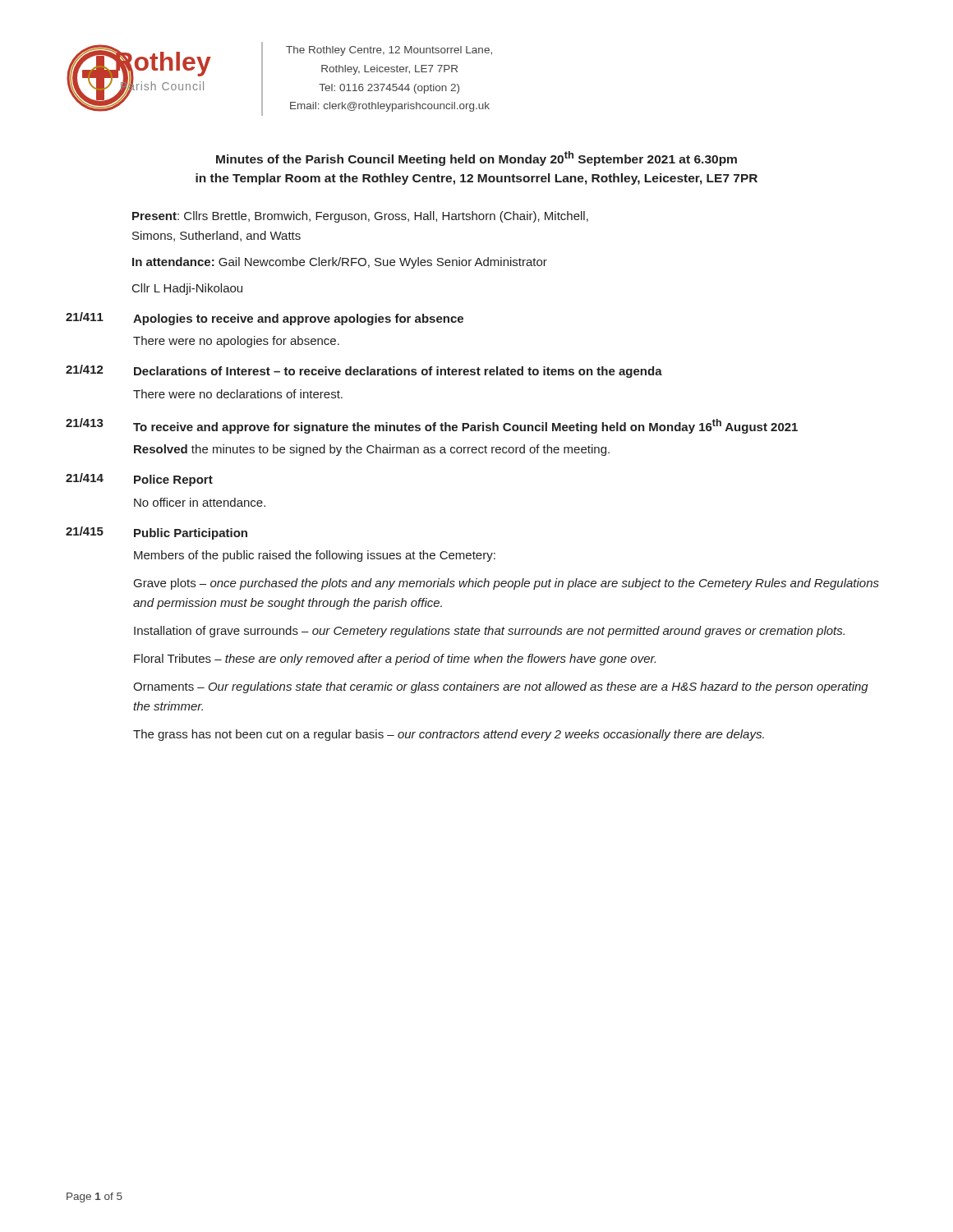Locate the text that says "There were no apologies for absence."
953x1232 pixels.
(x=237, y=341)
